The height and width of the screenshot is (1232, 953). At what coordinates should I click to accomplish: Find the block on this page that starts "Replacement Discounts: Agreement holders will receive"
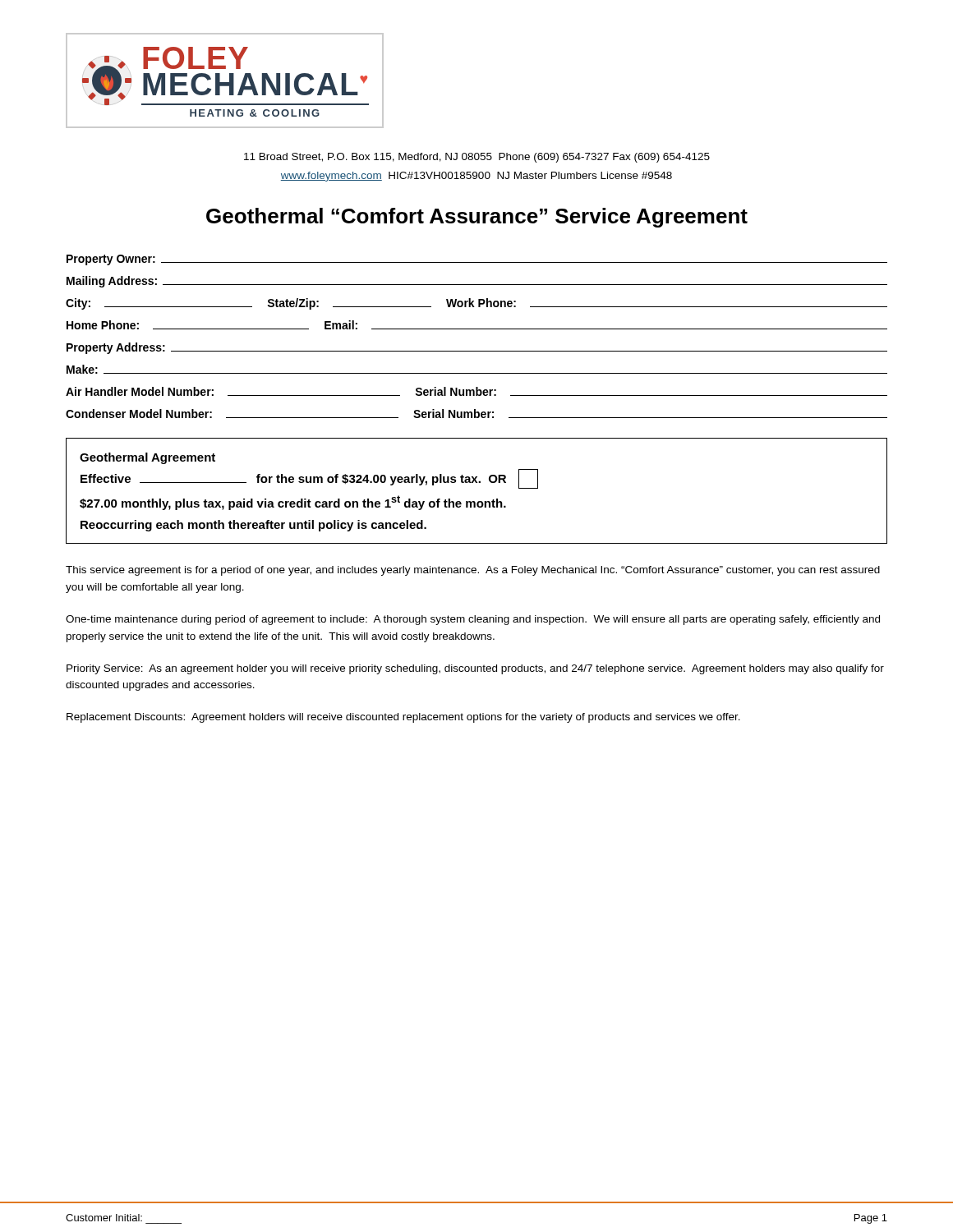click(x=403, y=717)
